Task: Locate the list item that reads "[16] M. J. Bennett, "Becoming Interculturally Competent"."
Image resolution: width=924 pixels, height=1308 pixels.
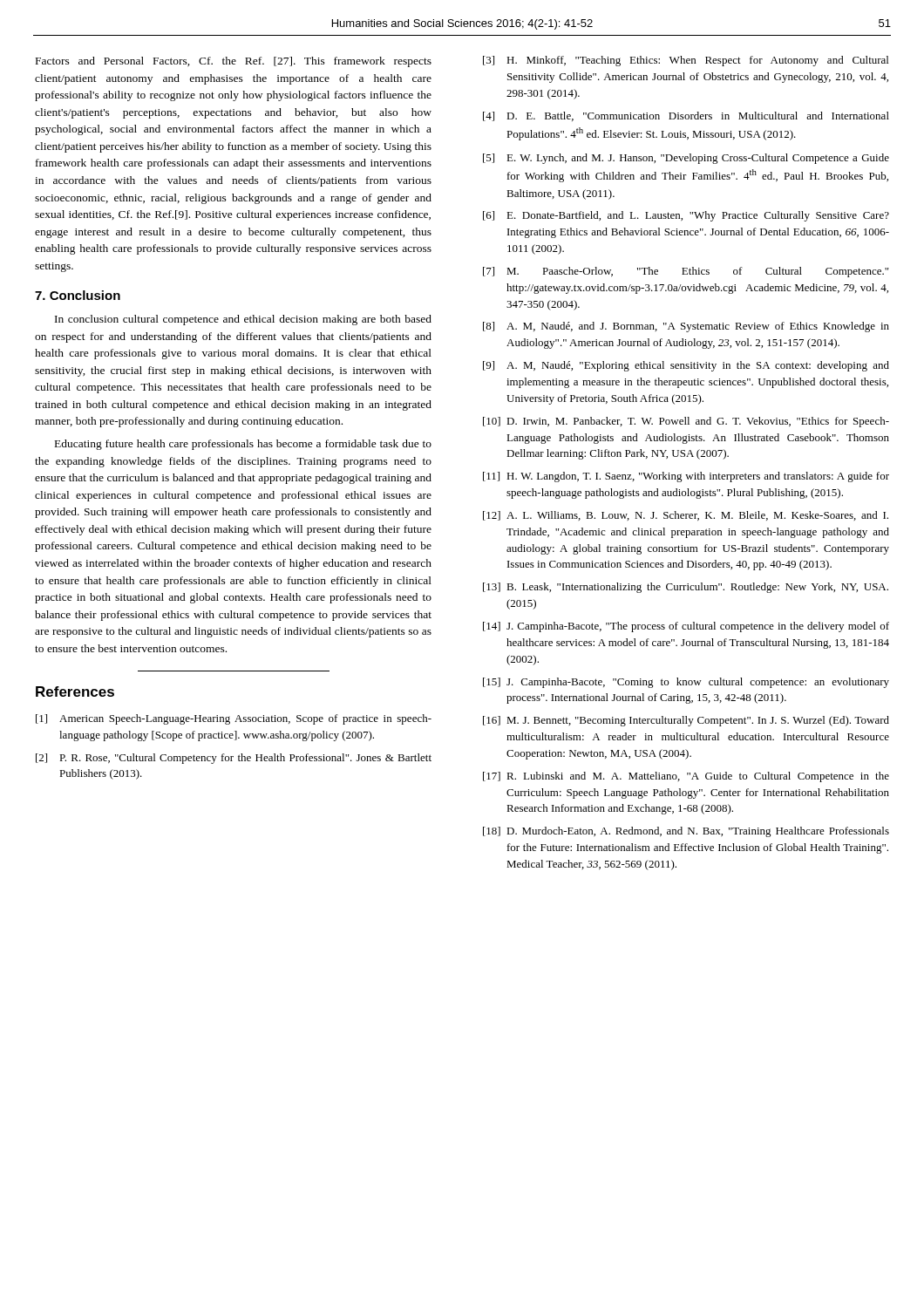Action: point(686,737)
